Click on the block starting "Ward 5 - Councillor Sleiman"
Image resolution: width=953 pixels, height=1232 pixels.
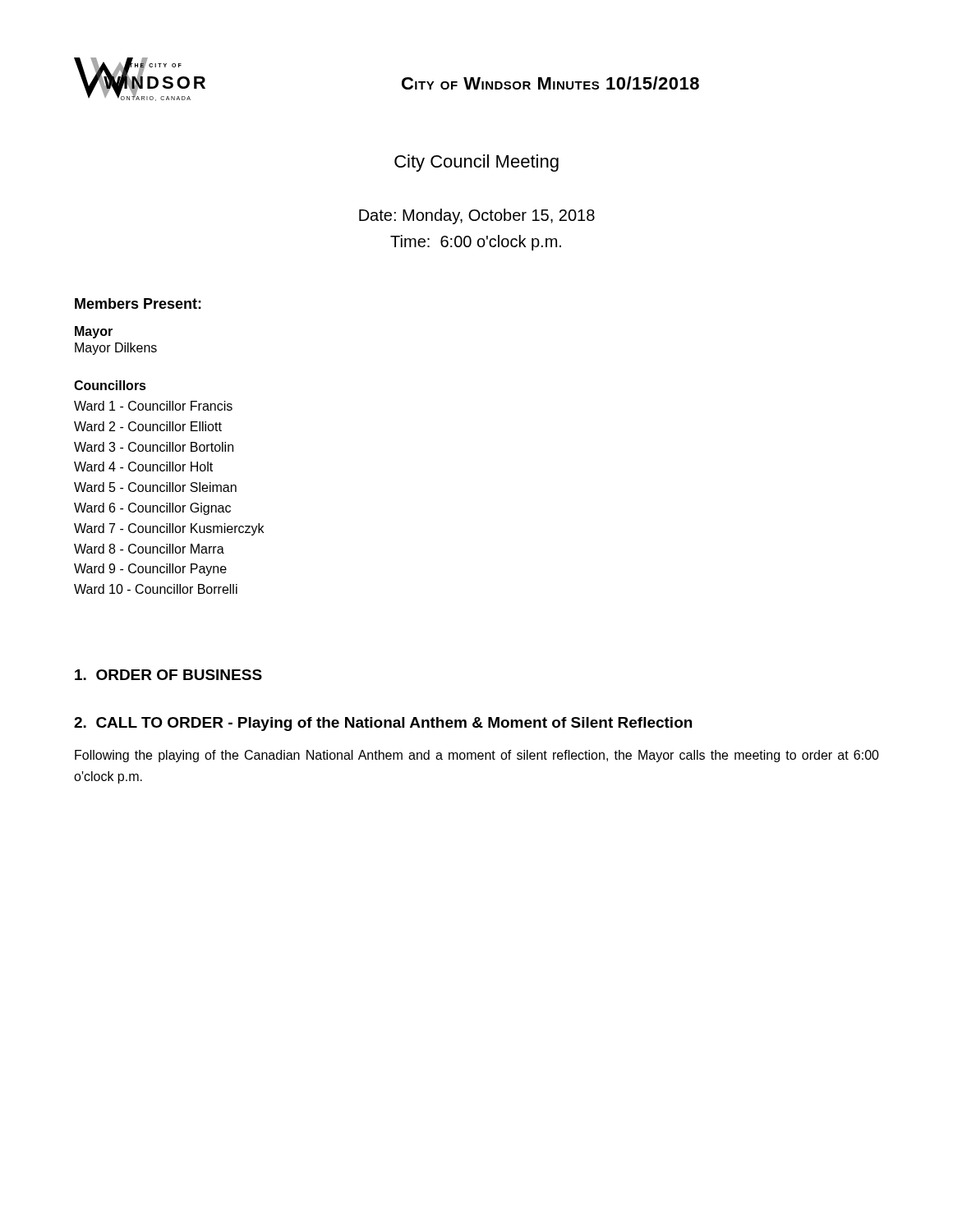pyautogui.click(x=156, y=488)
